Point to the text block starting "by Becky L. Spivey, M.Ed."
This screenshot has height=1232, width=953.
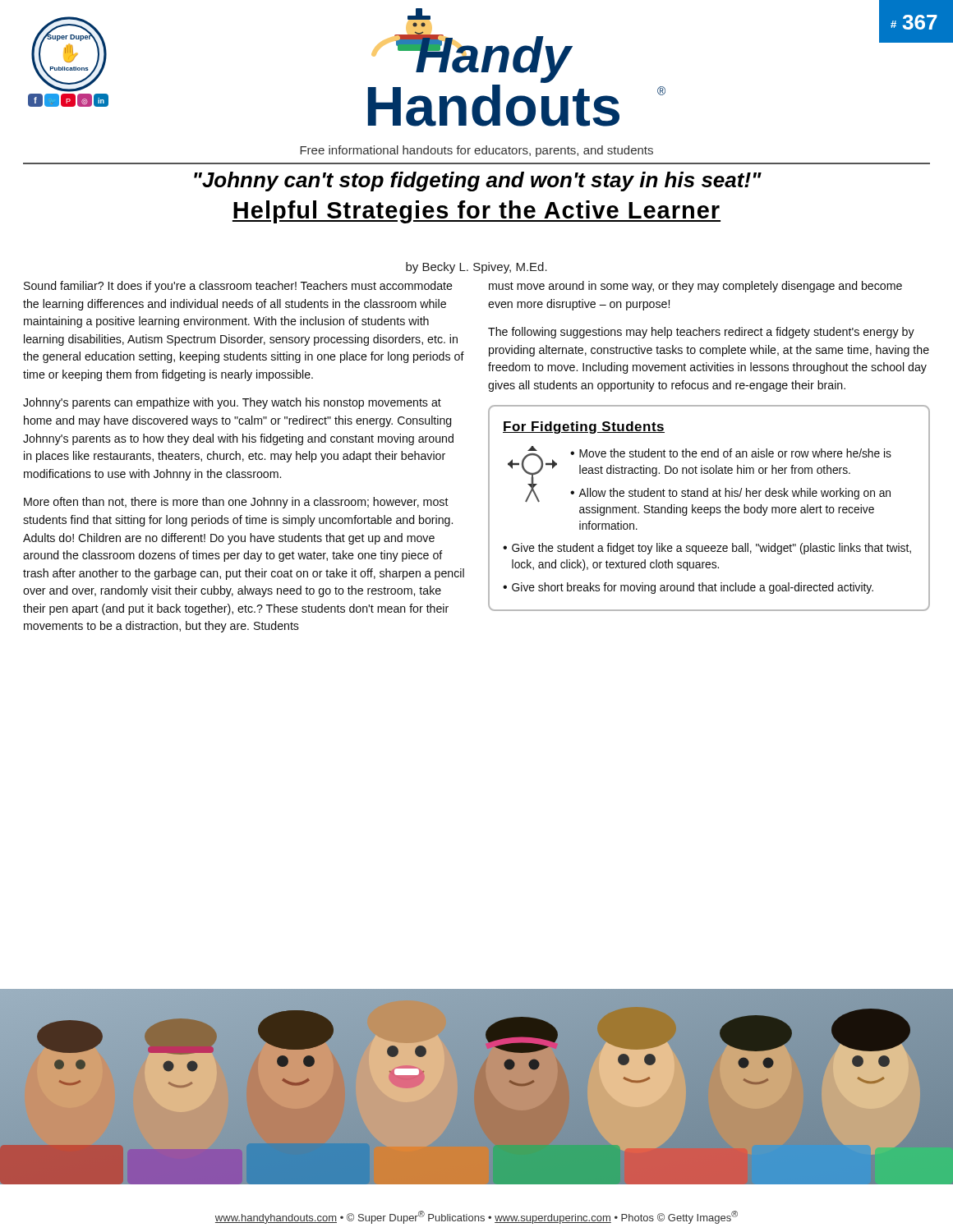pos(476,267)
